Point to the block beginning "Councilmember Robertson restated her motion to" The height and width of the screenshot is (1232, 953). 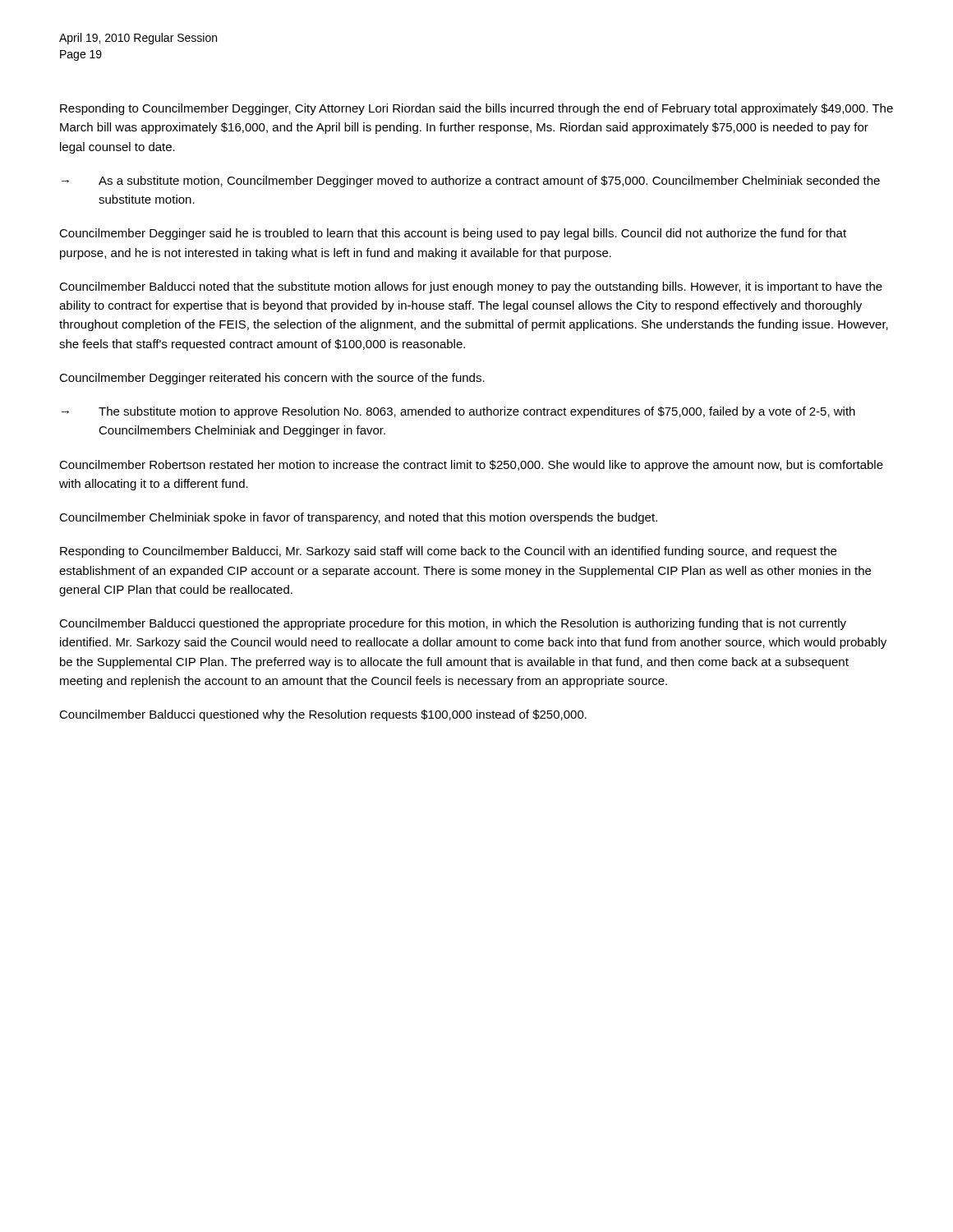(471, 474)
